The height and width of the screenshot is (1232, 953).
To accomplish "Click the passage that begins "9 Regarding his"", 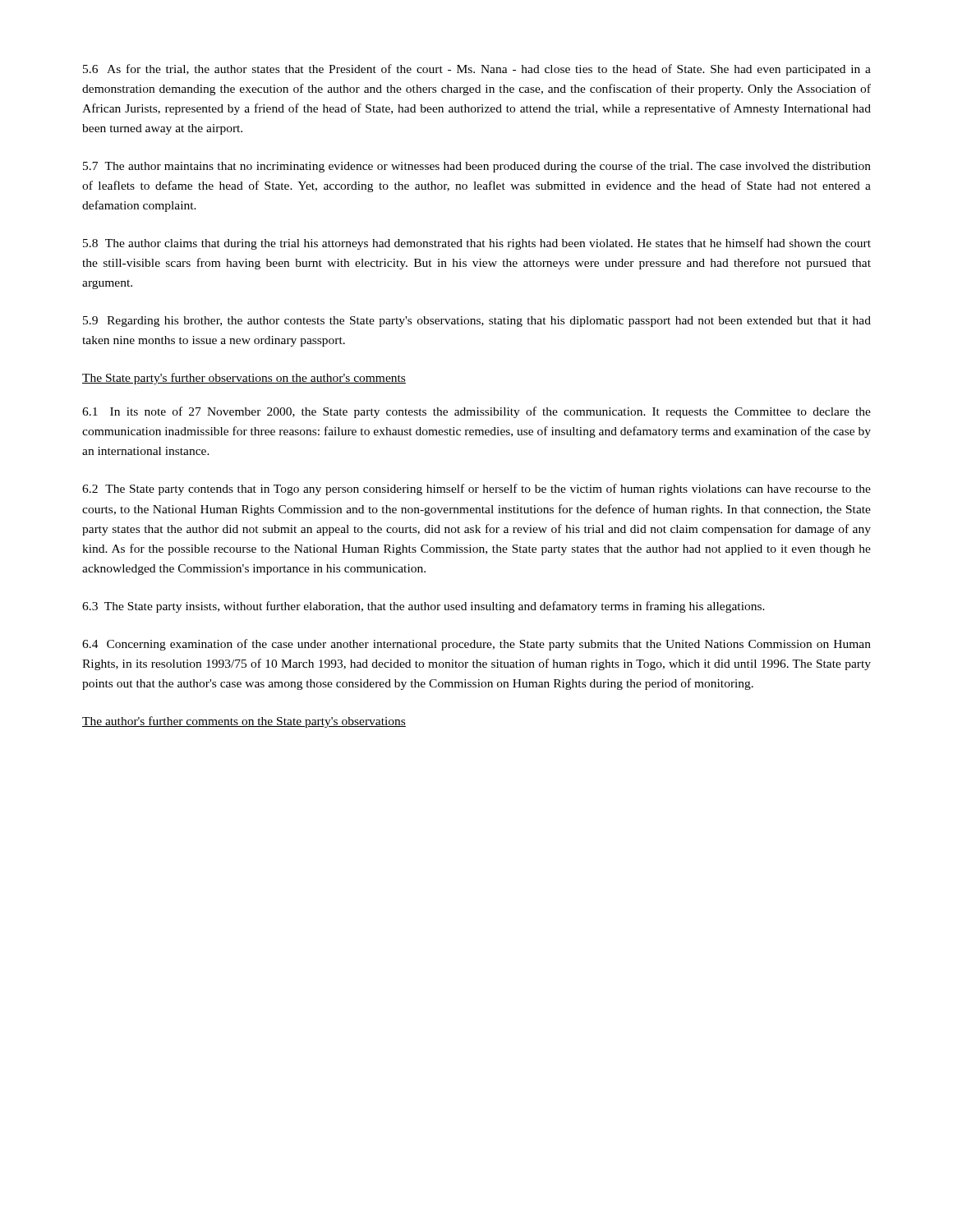I will tap(476, 330).
